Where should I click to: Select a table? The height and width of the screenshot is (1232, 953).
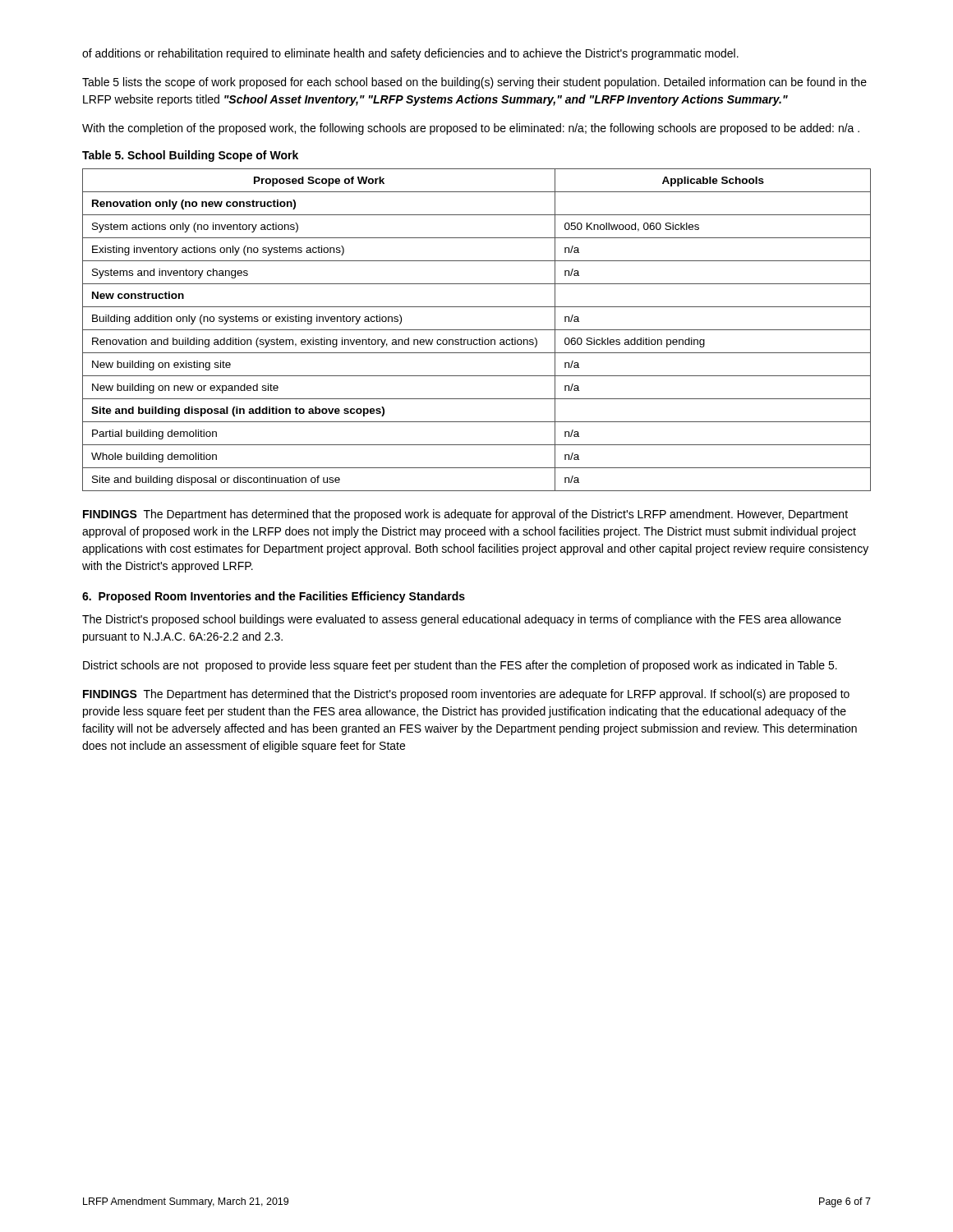click(476, 330)
